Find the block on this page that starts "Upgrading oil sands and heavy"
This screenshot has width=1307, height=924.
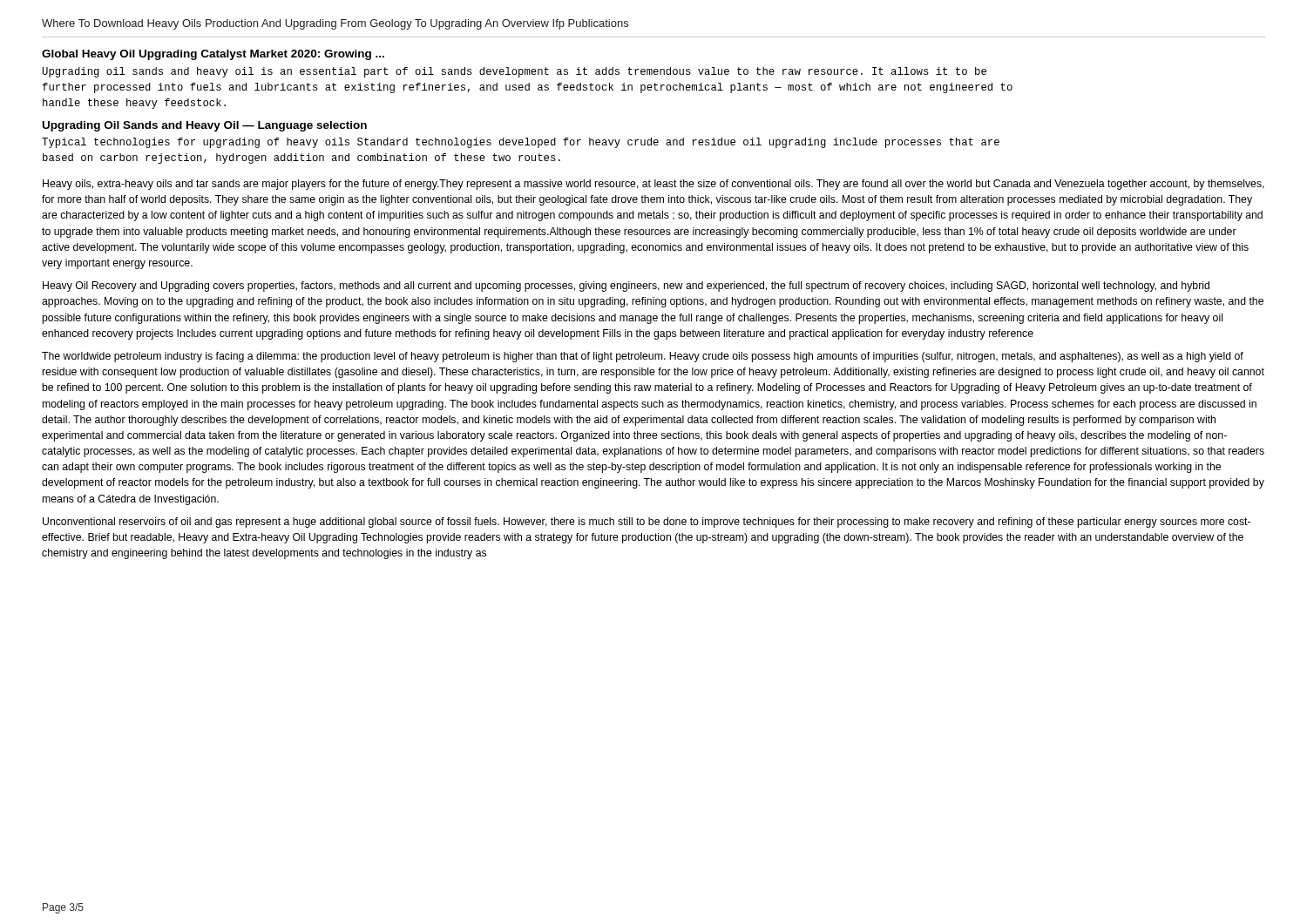pos(527,88)
